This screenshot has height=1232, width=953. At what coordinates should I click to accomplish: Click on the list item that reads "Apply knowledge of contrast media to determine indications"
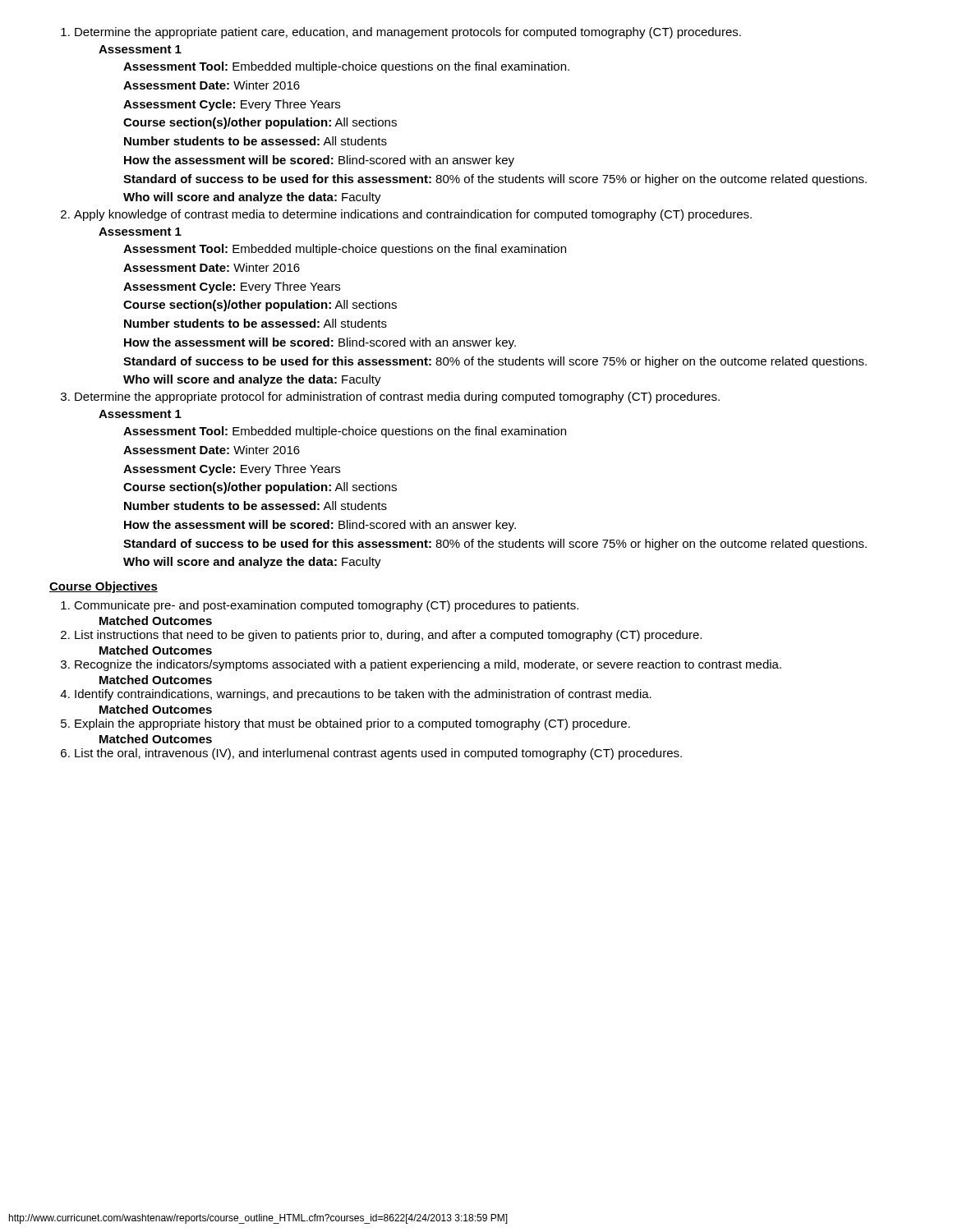click(413, 215)
